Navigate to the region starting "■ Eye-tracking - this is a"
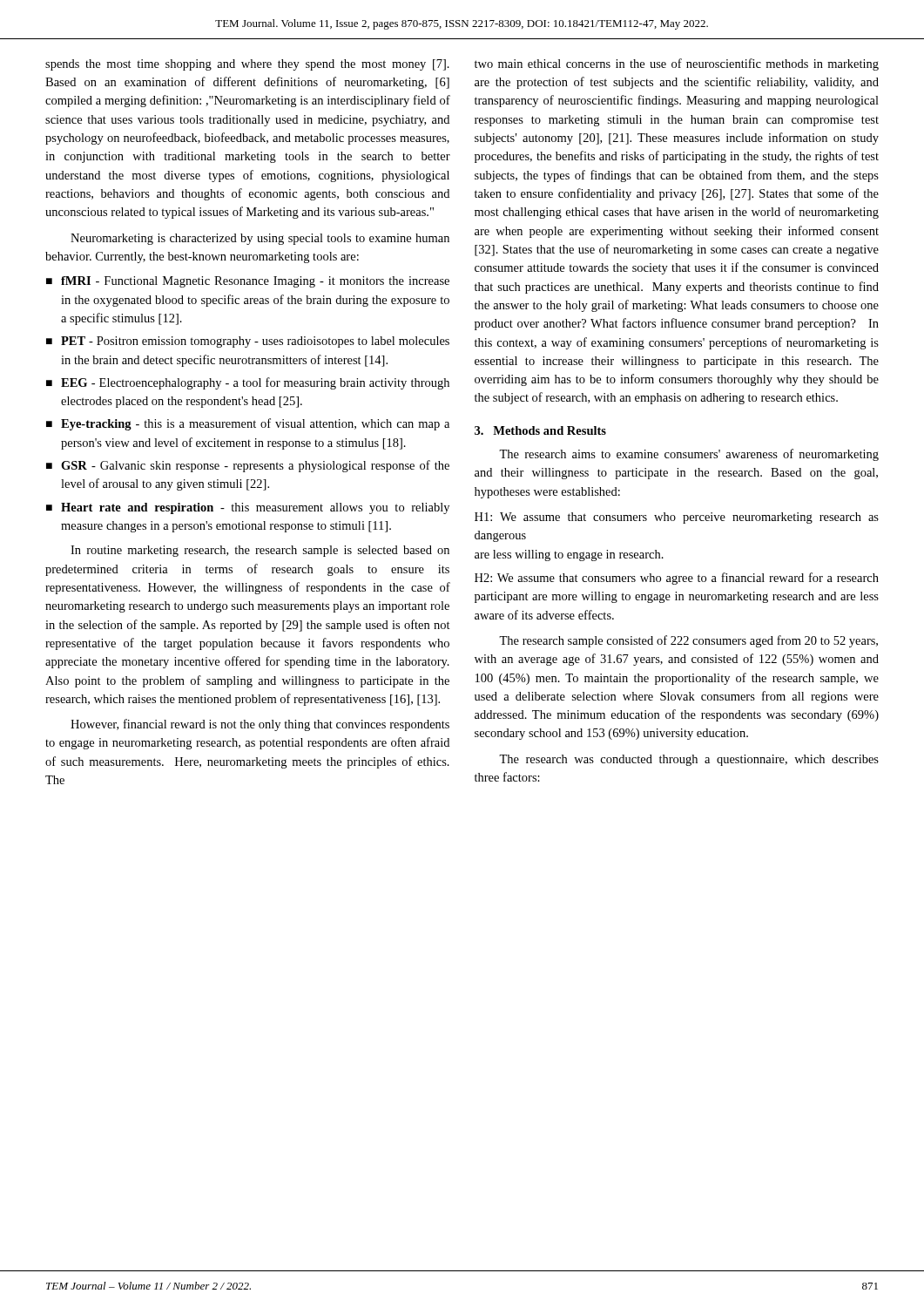Screen dimensions: 1307x924 (x=248, y=434)
